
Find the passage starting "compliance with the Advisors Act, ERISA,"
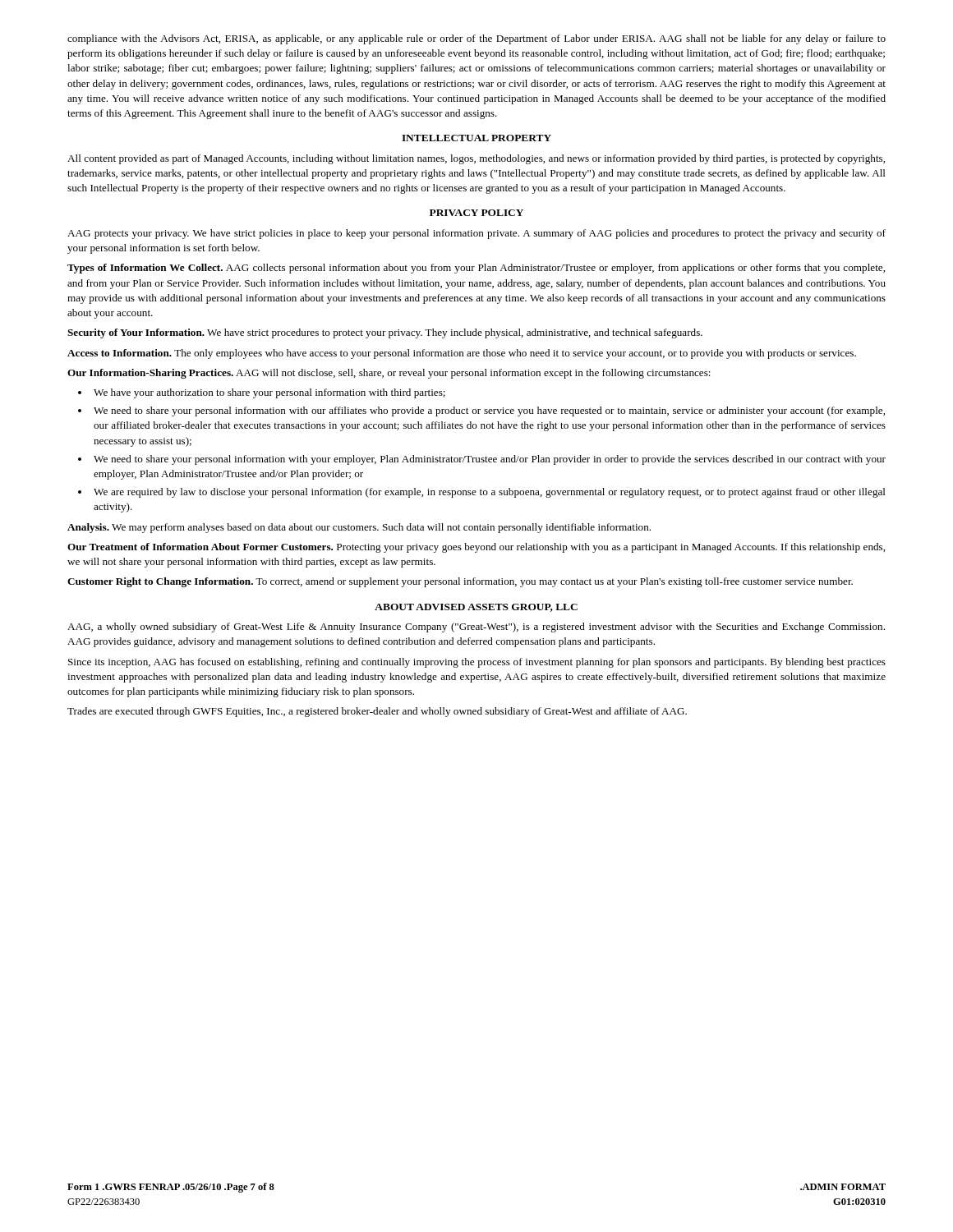pos(476,76)
